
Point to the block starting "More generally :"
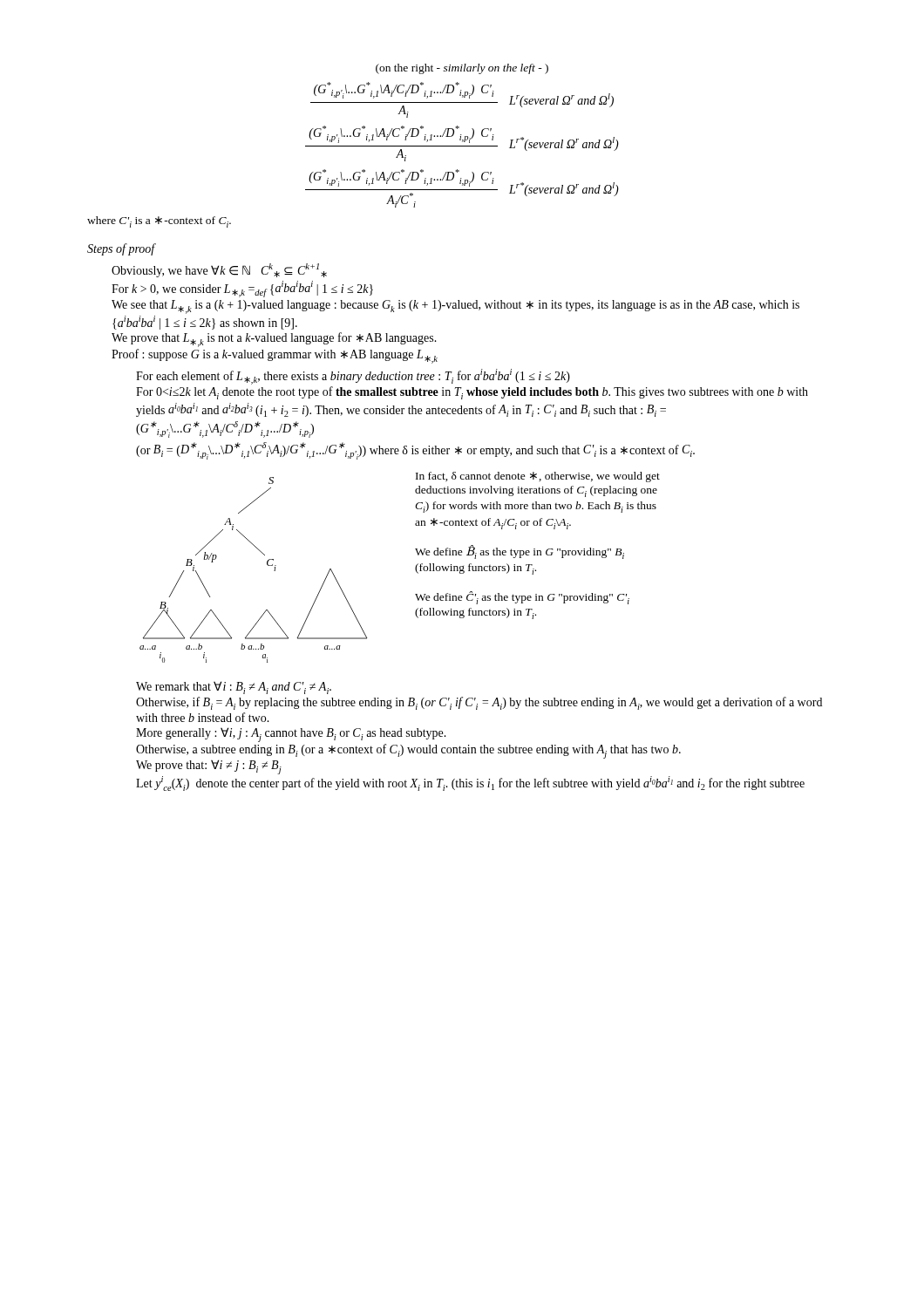tap(486, 742)
